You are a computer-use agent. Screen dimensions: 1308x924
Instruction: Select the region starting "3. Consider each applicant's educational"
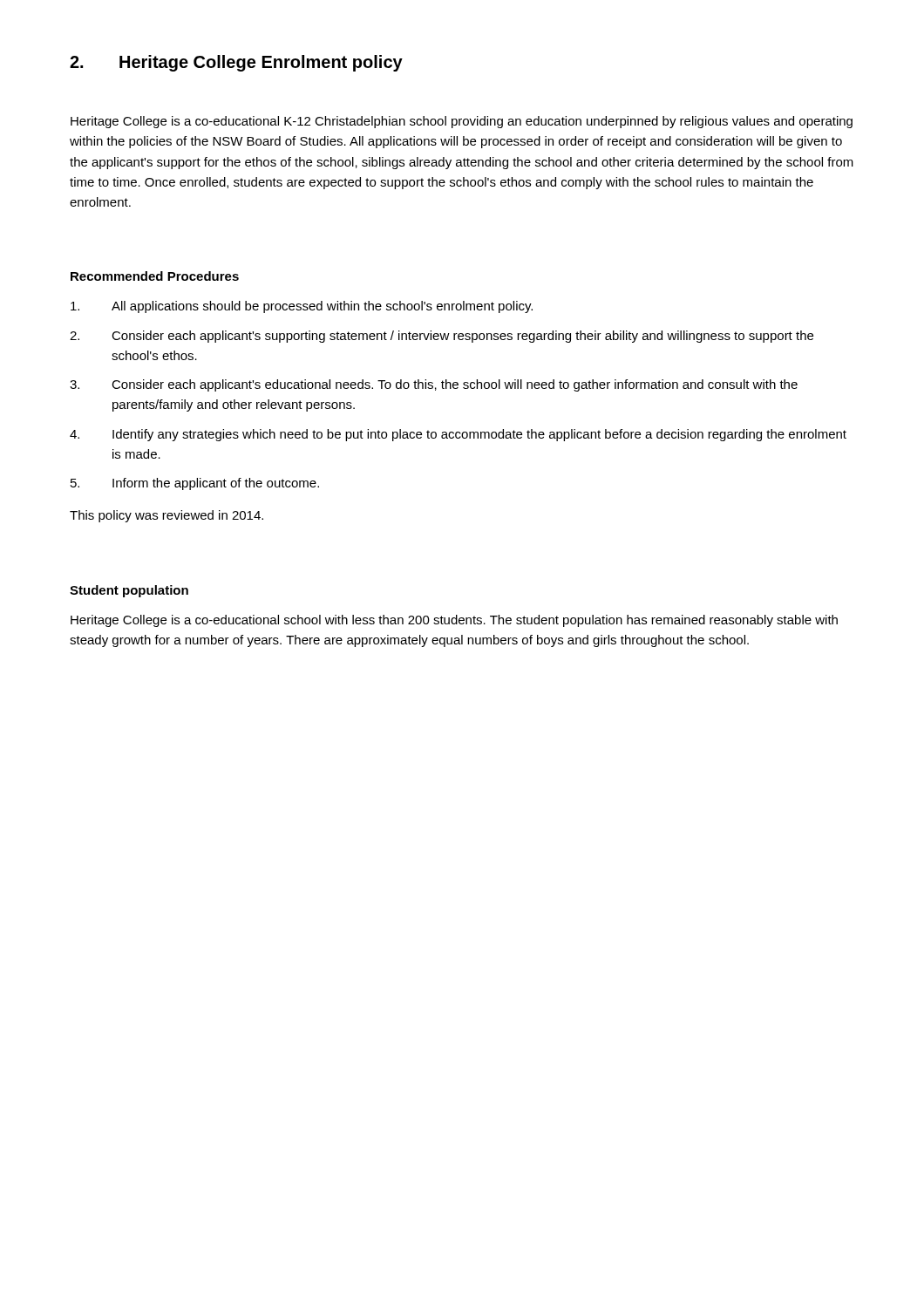click(462, 394)
